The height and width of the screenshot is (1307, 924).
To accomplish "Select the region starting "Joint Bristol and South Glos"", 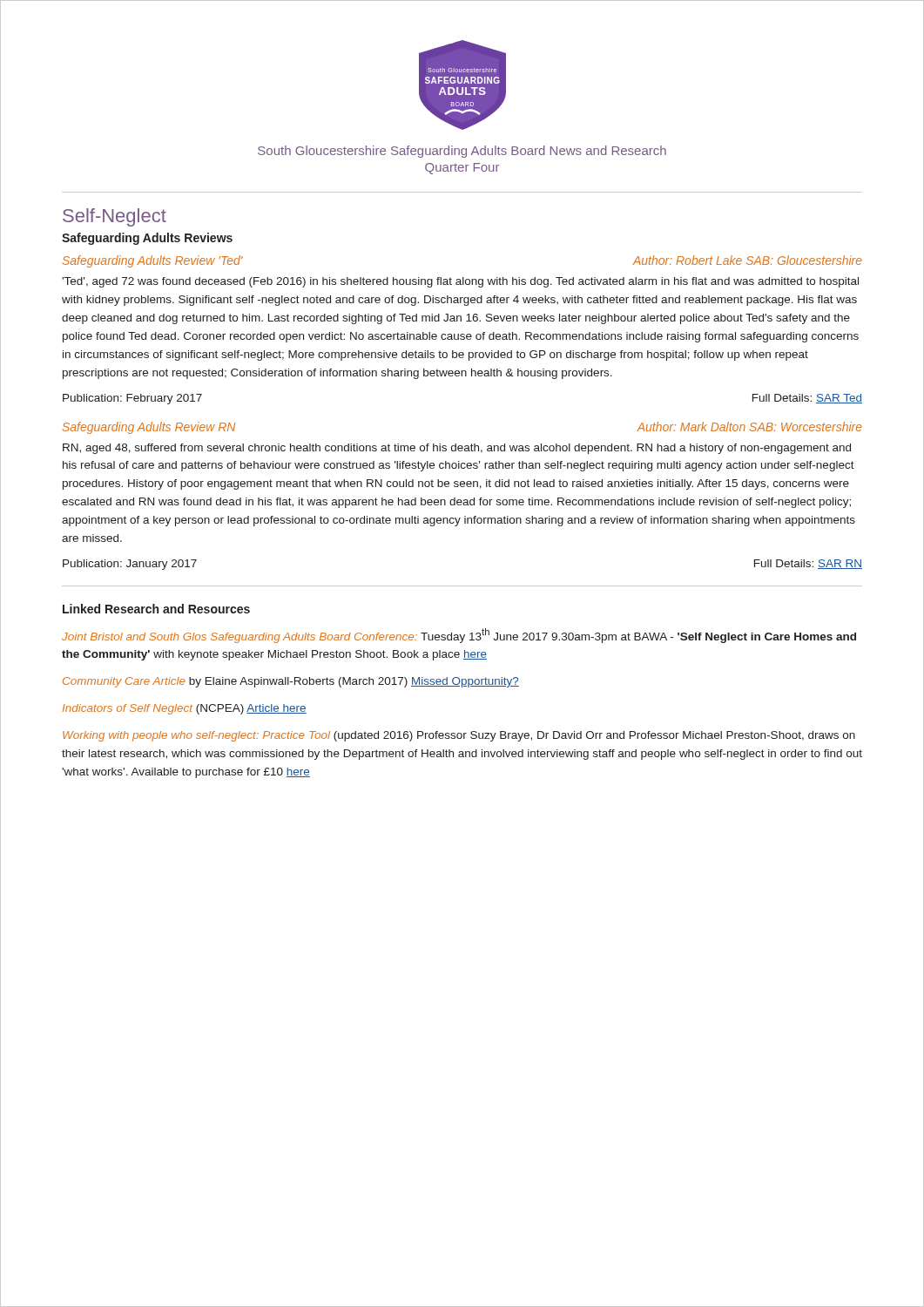I will 459,644.
